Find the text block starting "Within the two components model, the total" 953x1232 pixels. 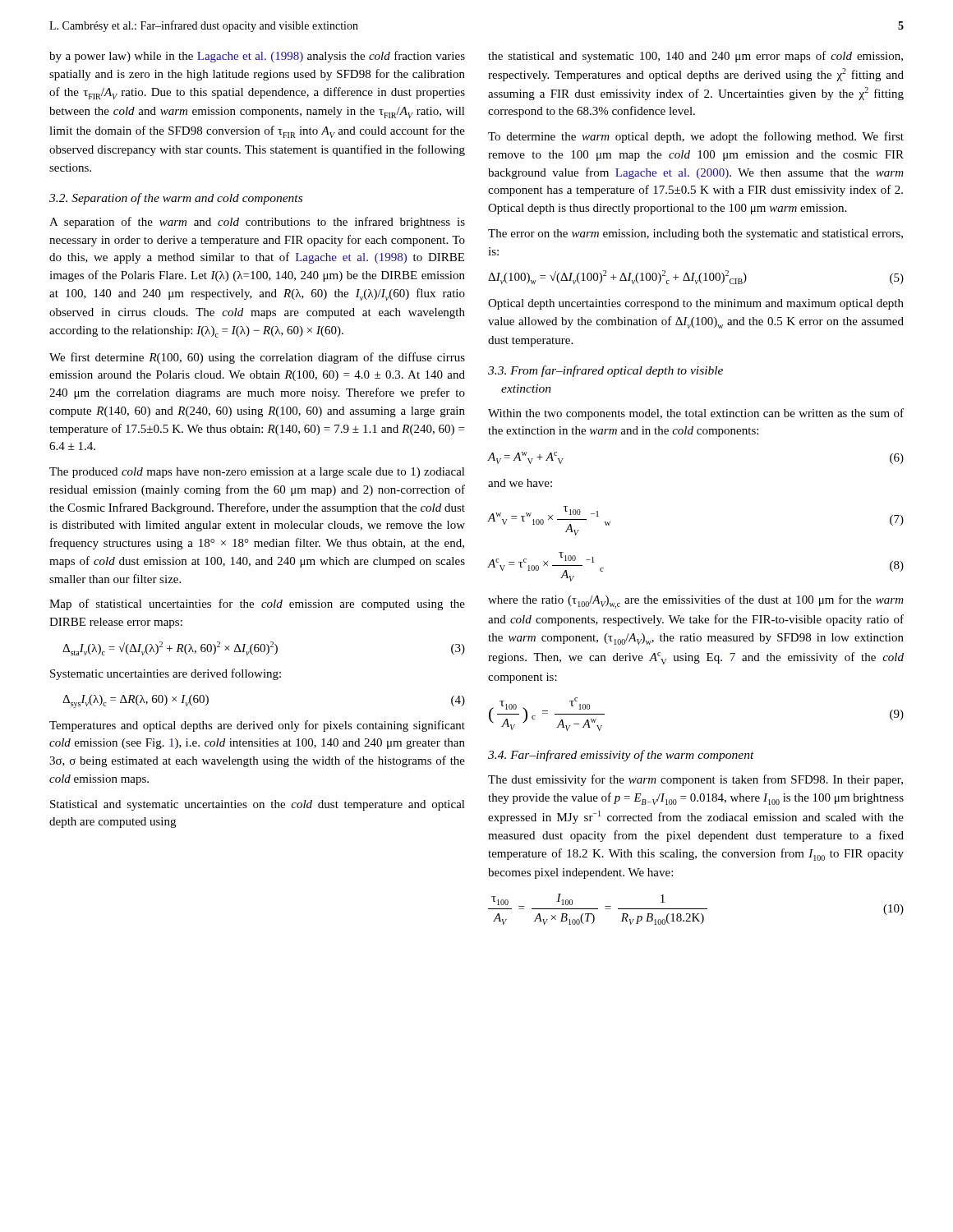pyautogui.click(x=696, y=423)
